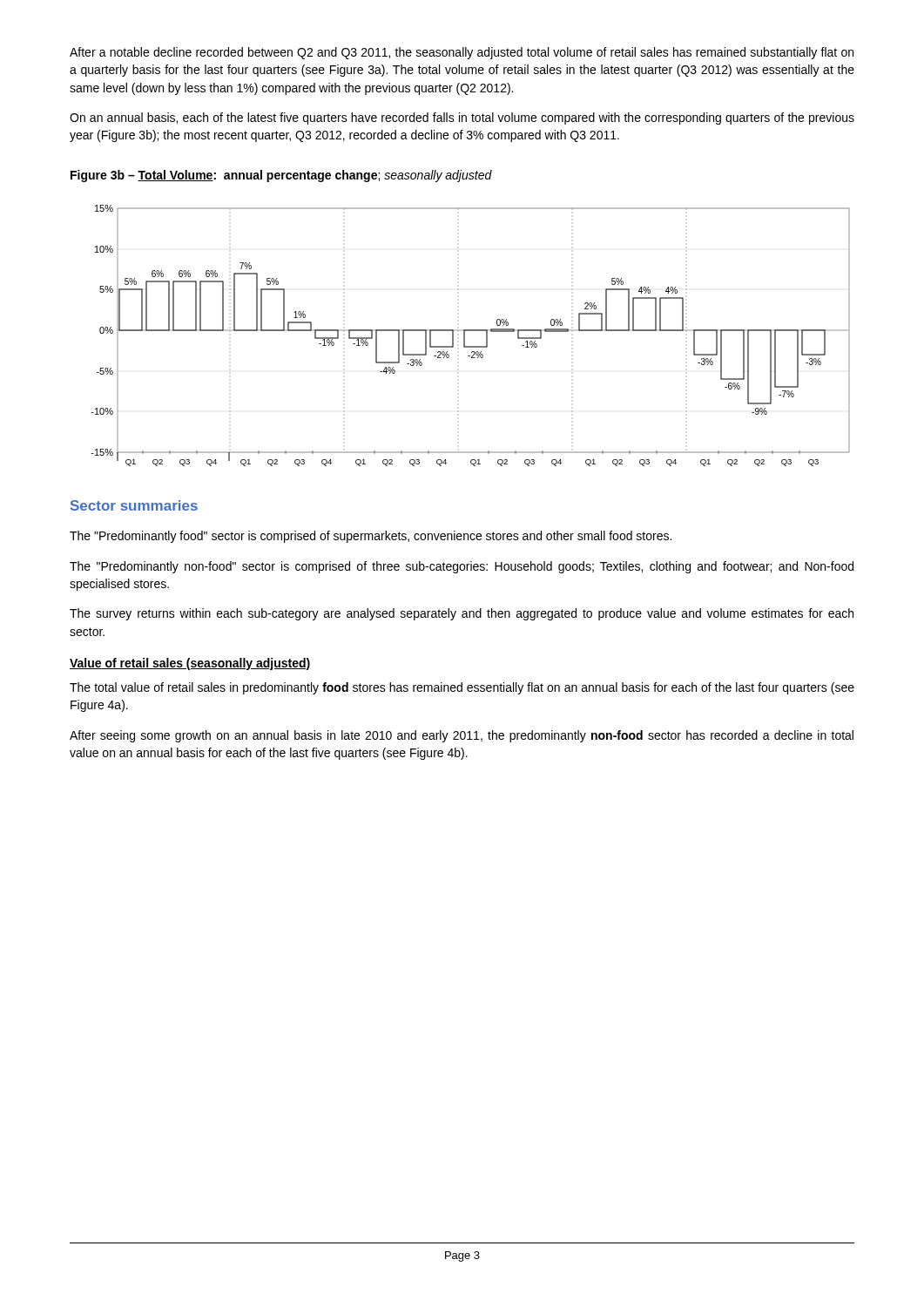924x1307 pixels.
Task: Point to the block beginning "The "Predominantly non-food" sector is"
Action: click(x=462, y=575)
